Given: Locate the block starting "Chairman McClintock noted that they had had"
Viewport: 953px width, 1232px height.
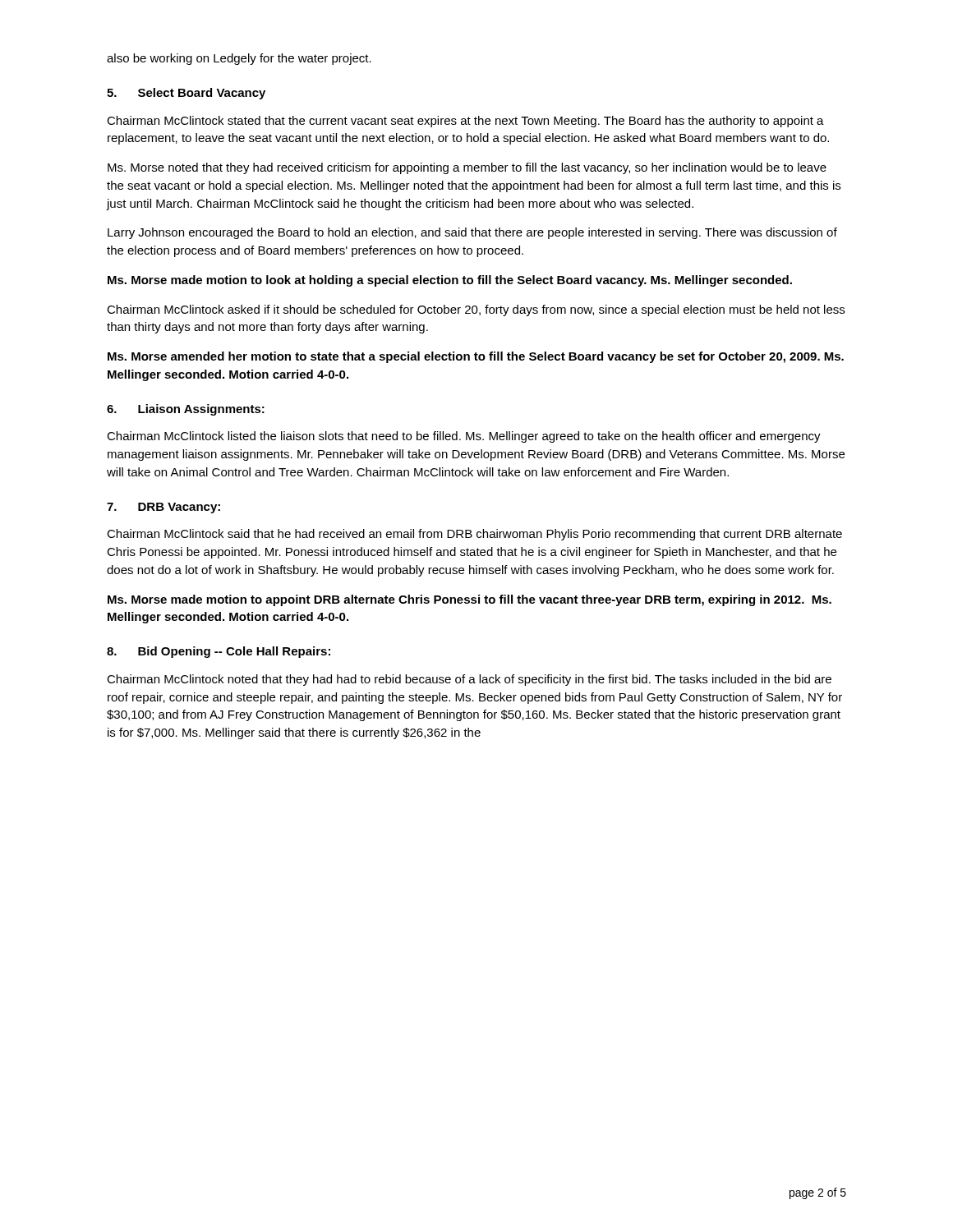Looking at the screenshot, I should [475, 705].
